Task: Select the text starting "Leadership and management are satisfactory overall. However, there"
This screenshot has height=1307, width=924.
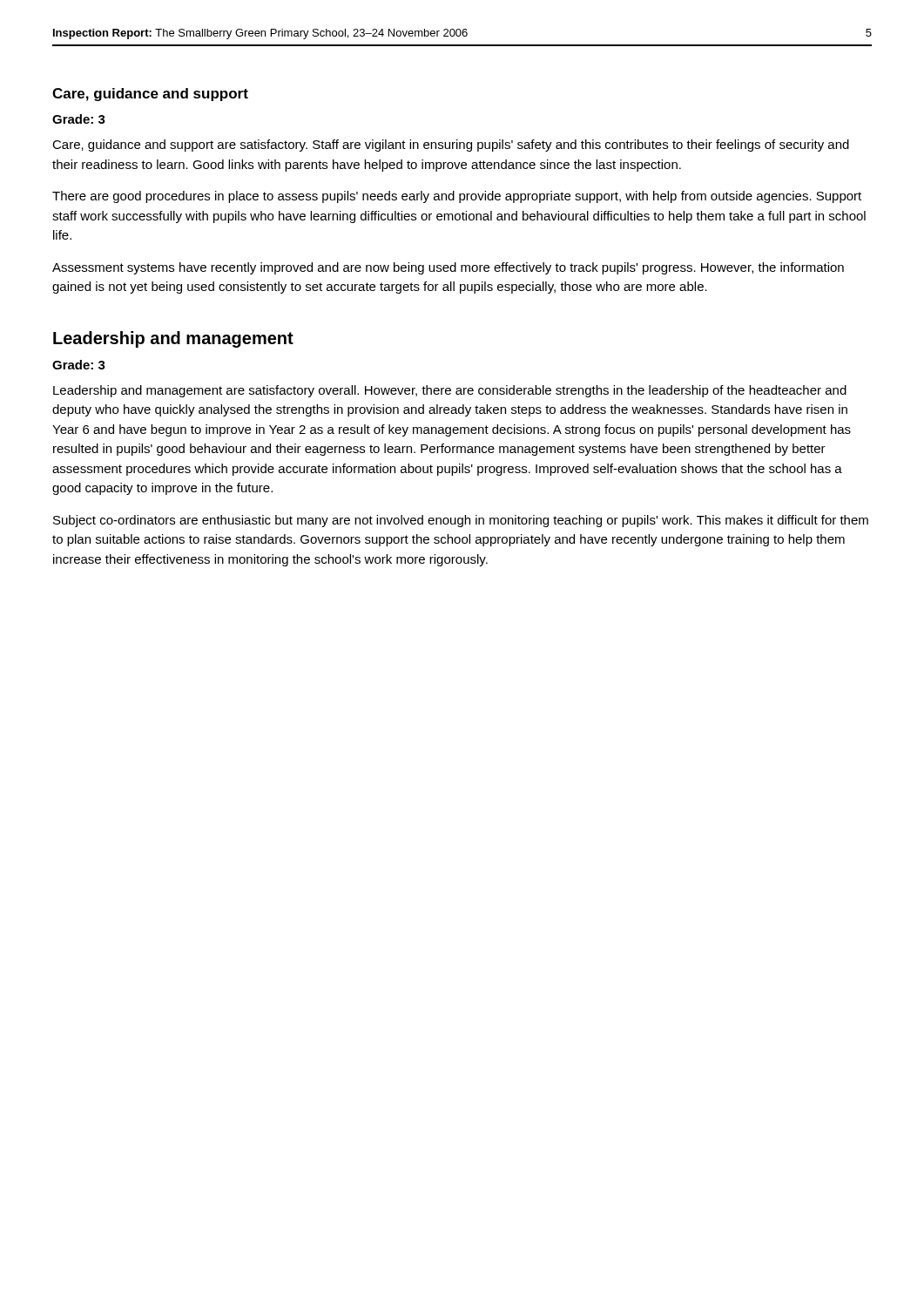Action: pyautogui.click(x=452, y=438)
